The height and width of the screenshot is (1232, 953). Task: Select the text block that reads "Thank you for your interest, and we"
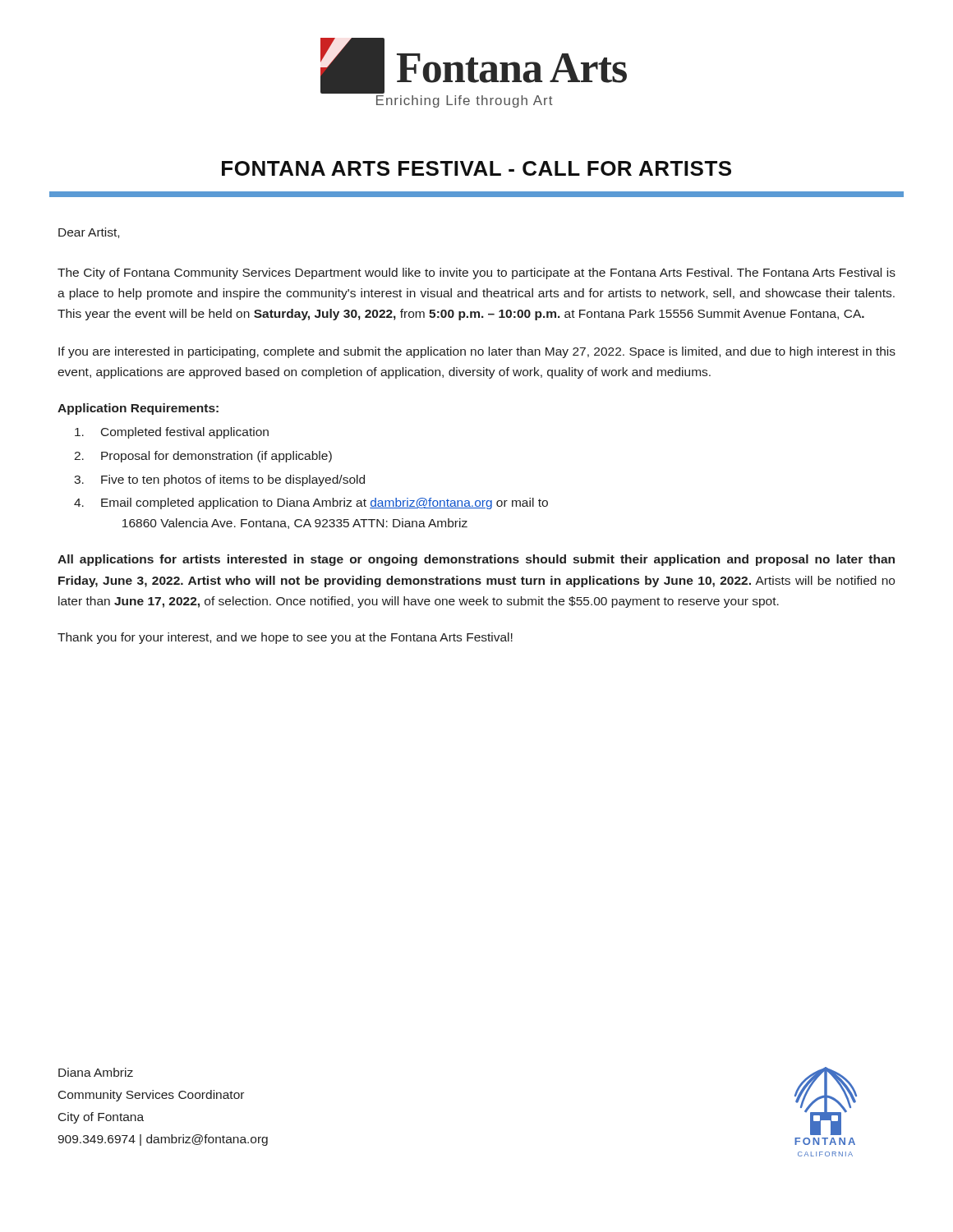click(x=285, y=637)
